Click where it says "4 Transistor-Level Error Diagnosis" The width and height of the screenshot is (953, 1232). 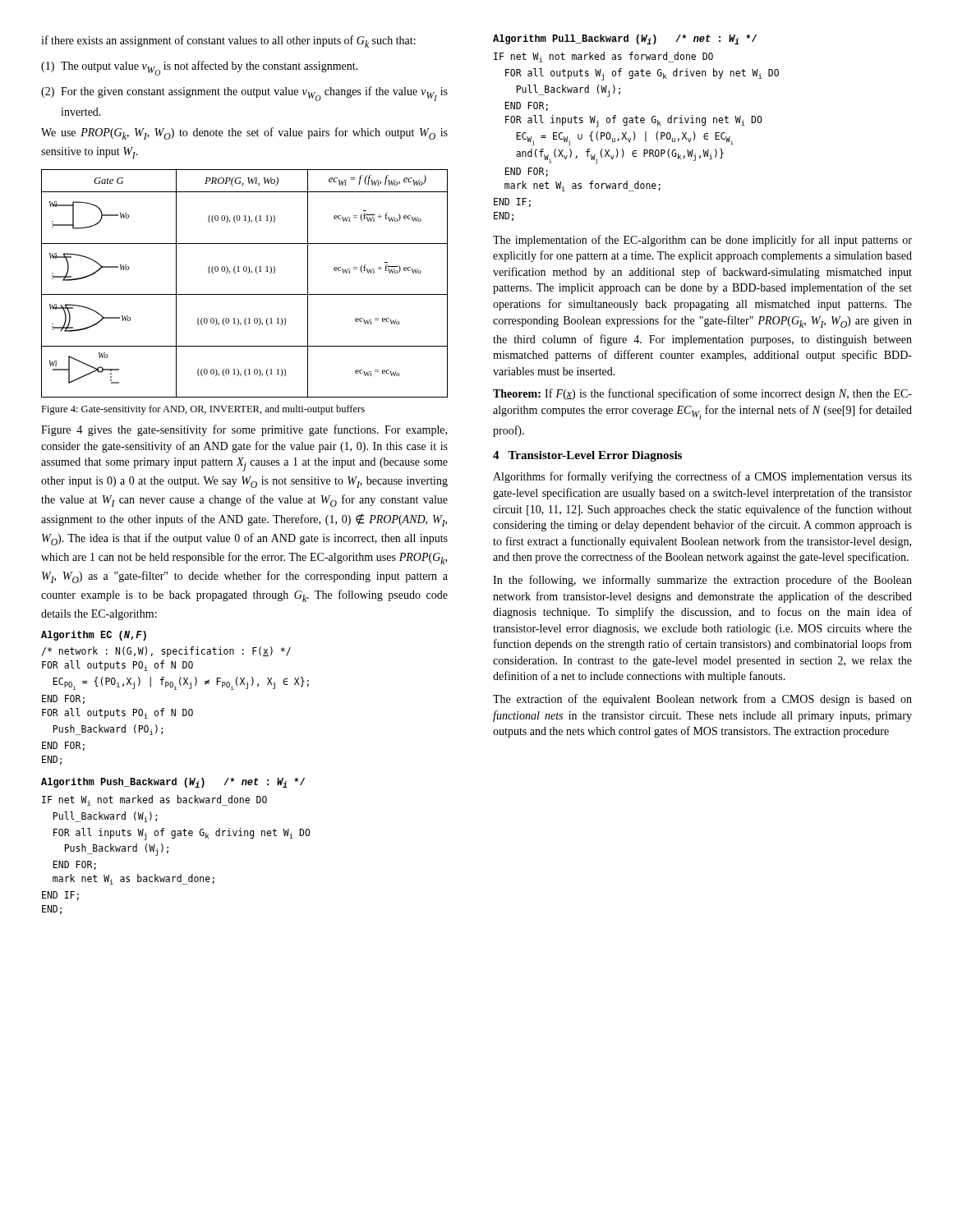[x=587, y=456]
